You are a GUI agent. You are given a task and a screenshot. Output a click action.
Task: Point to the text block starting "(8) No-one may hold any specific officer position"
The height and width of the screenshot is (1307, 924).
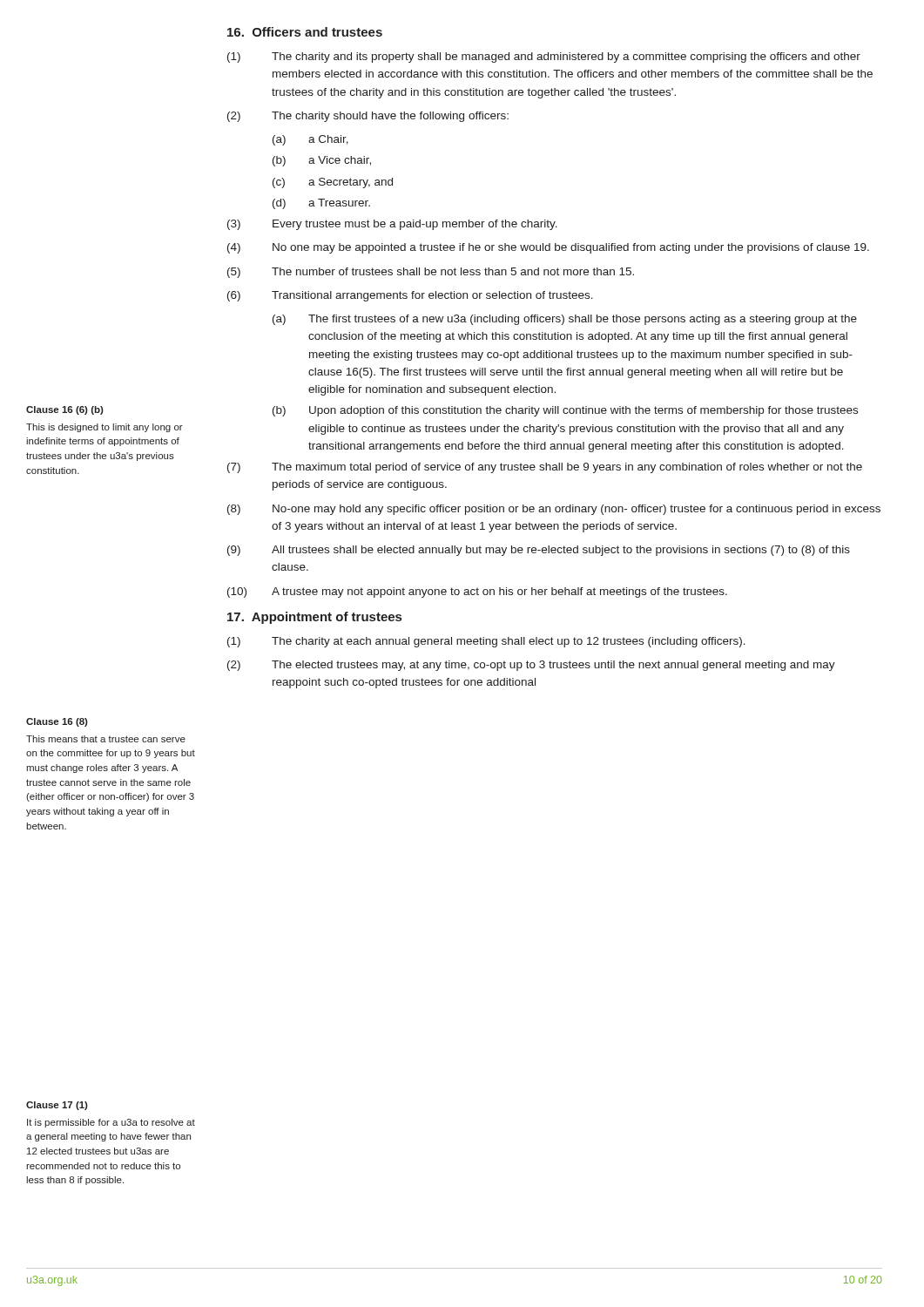click(554, 517)
